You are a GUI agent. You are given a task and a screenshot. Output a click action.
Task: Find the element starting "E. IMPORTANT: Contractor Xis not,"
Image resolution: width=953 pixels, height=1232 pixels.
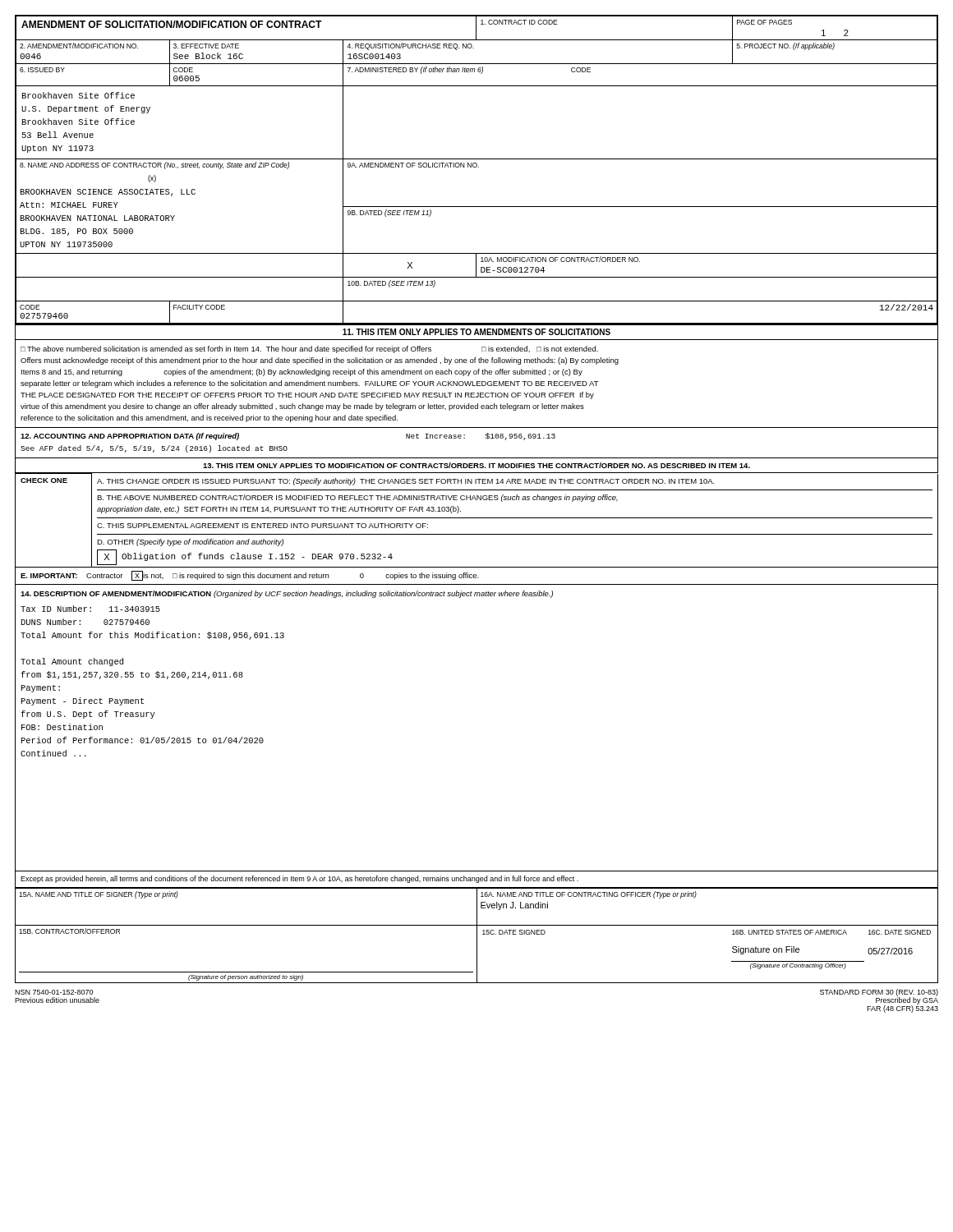(x=250, y=575)
